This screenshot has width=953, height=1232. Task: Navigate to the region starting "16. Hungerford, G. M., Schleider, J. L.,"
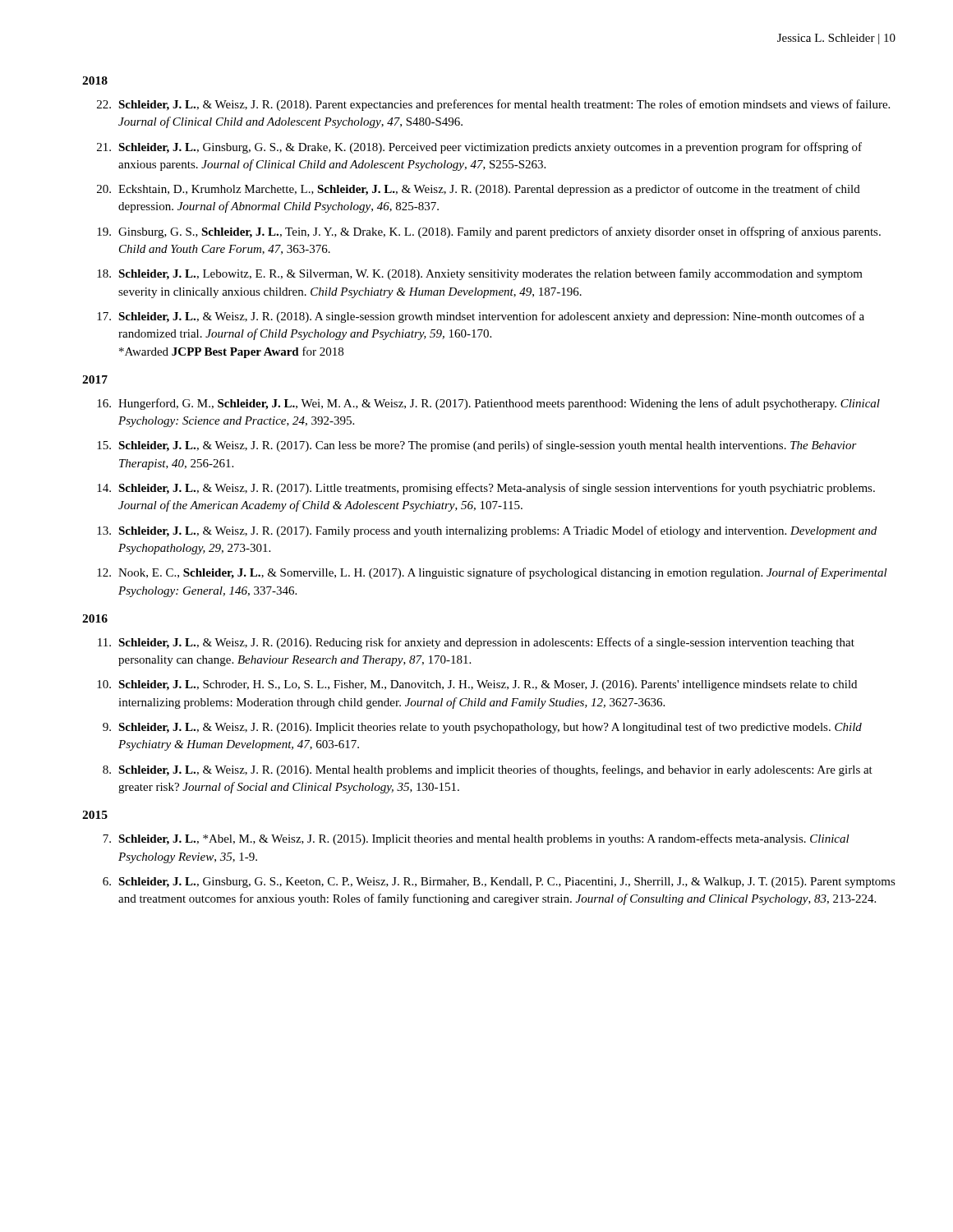[x=489, y=412]
